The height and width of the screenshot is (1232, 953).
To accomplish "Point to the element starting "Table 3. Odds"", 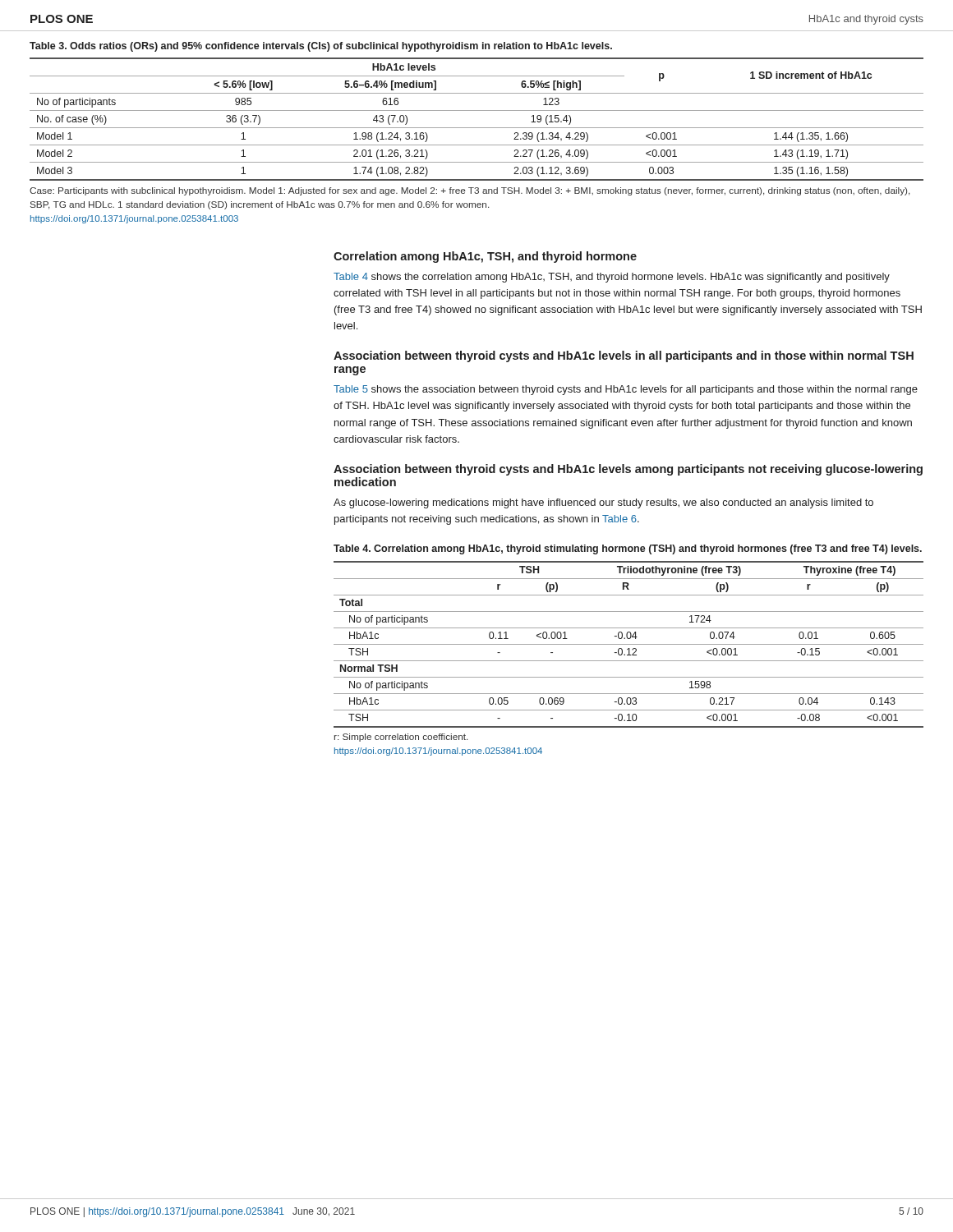I will click(321, 46).
